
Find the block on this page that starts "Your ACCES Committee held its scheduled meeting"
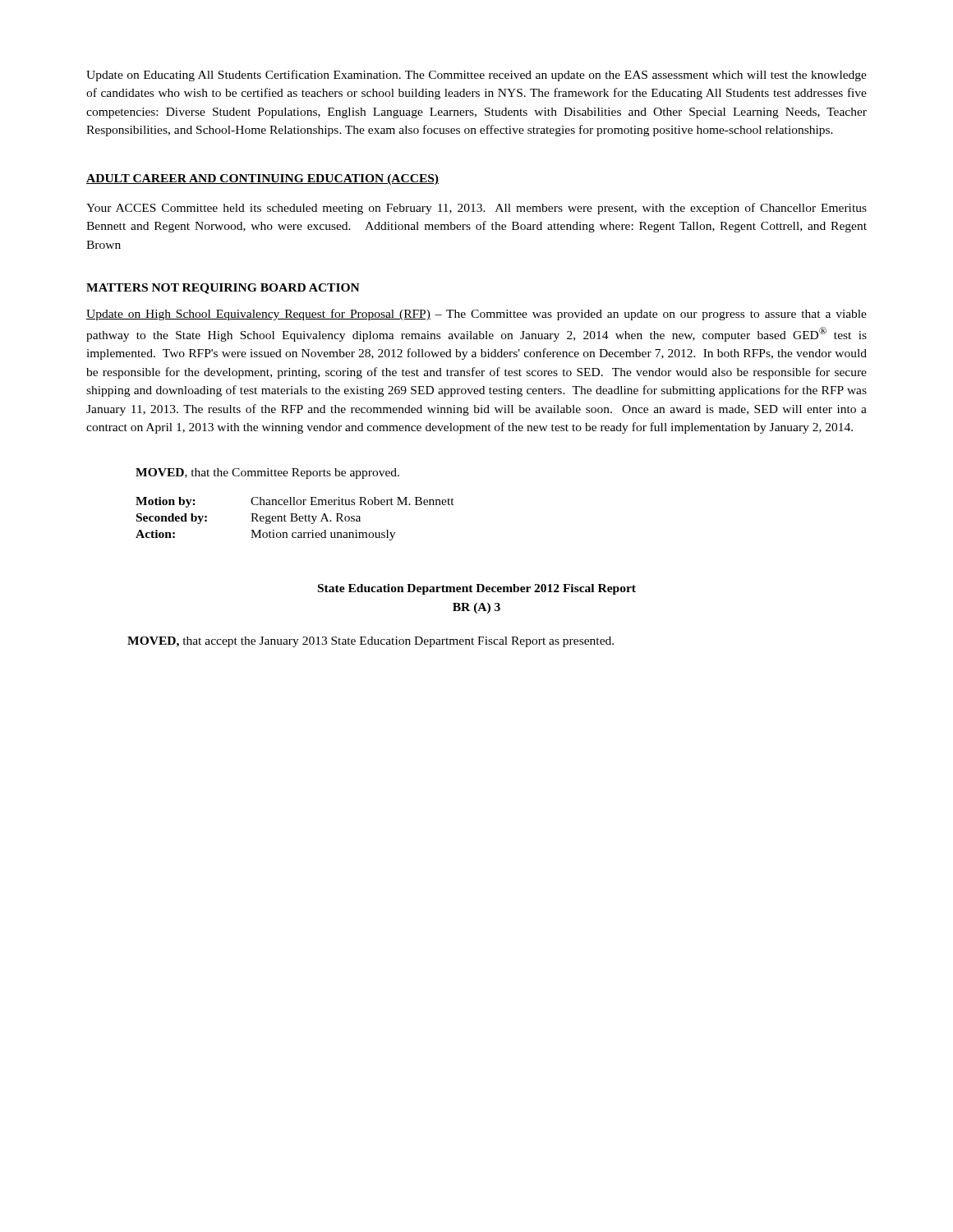point(476,226)
